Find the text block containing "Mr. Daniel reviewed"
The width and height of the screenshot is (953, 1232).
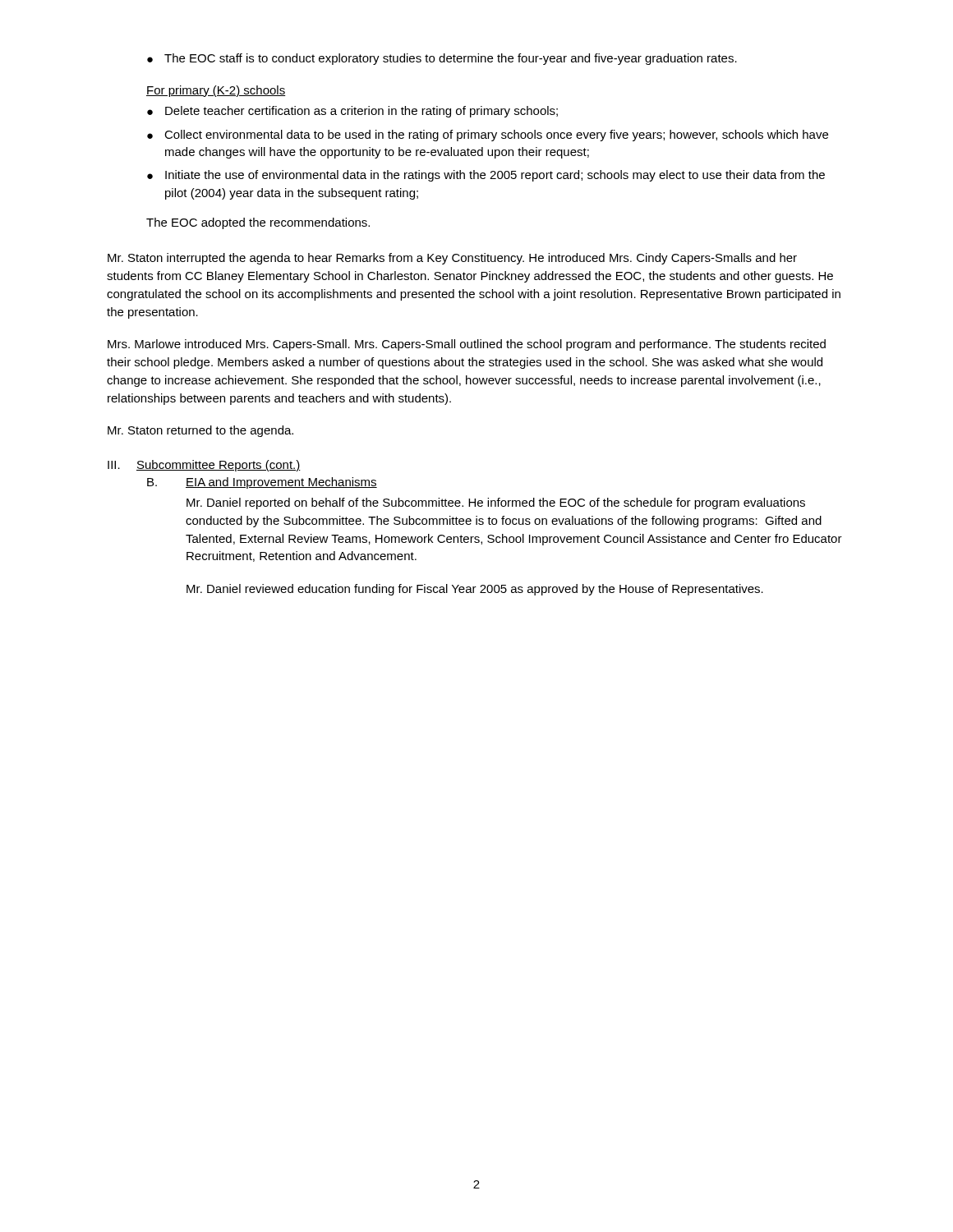pyautogui.click(x=475, y=588)
